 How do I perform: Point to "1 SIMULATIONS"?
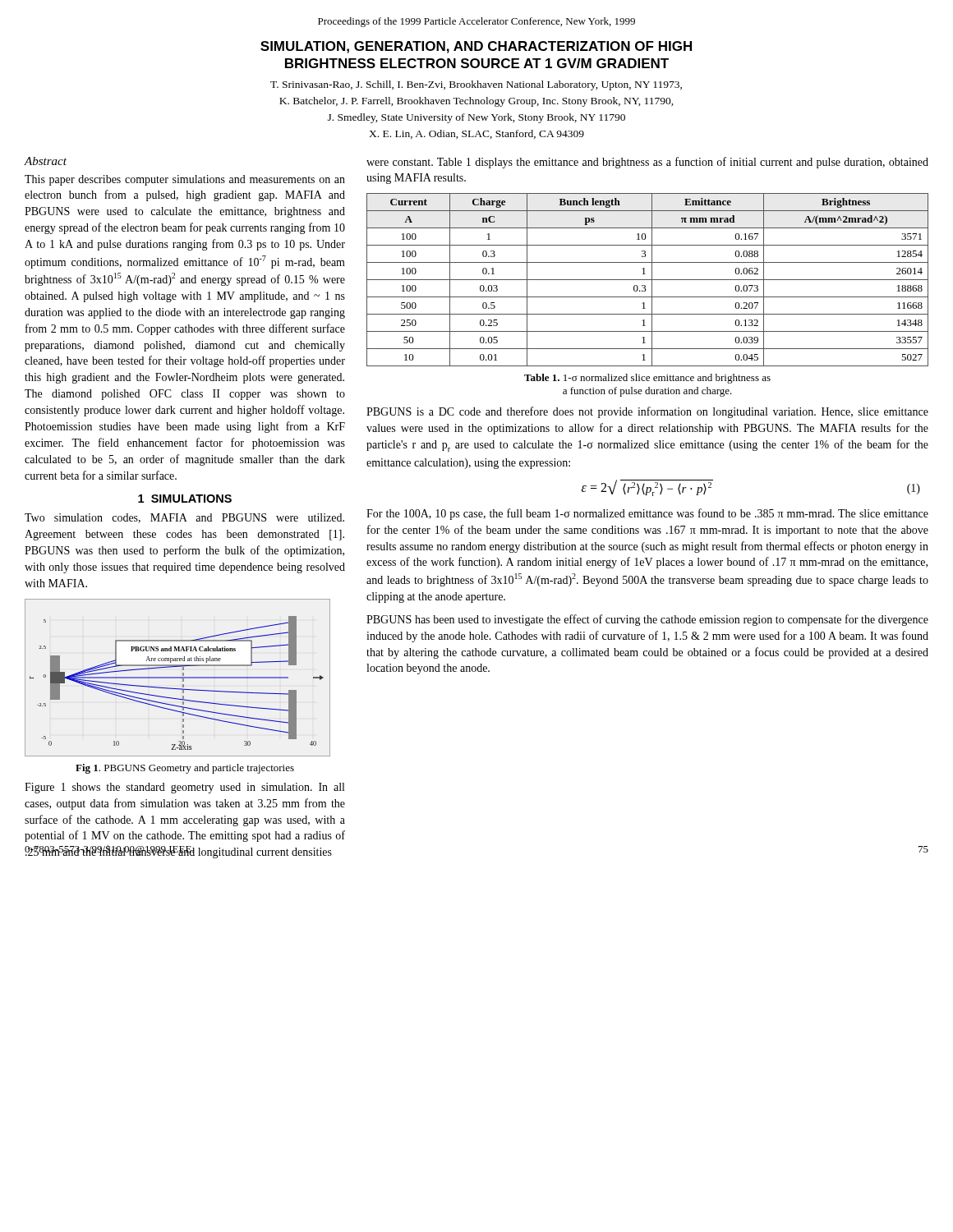pyautogui.click(x=185, y=499)
